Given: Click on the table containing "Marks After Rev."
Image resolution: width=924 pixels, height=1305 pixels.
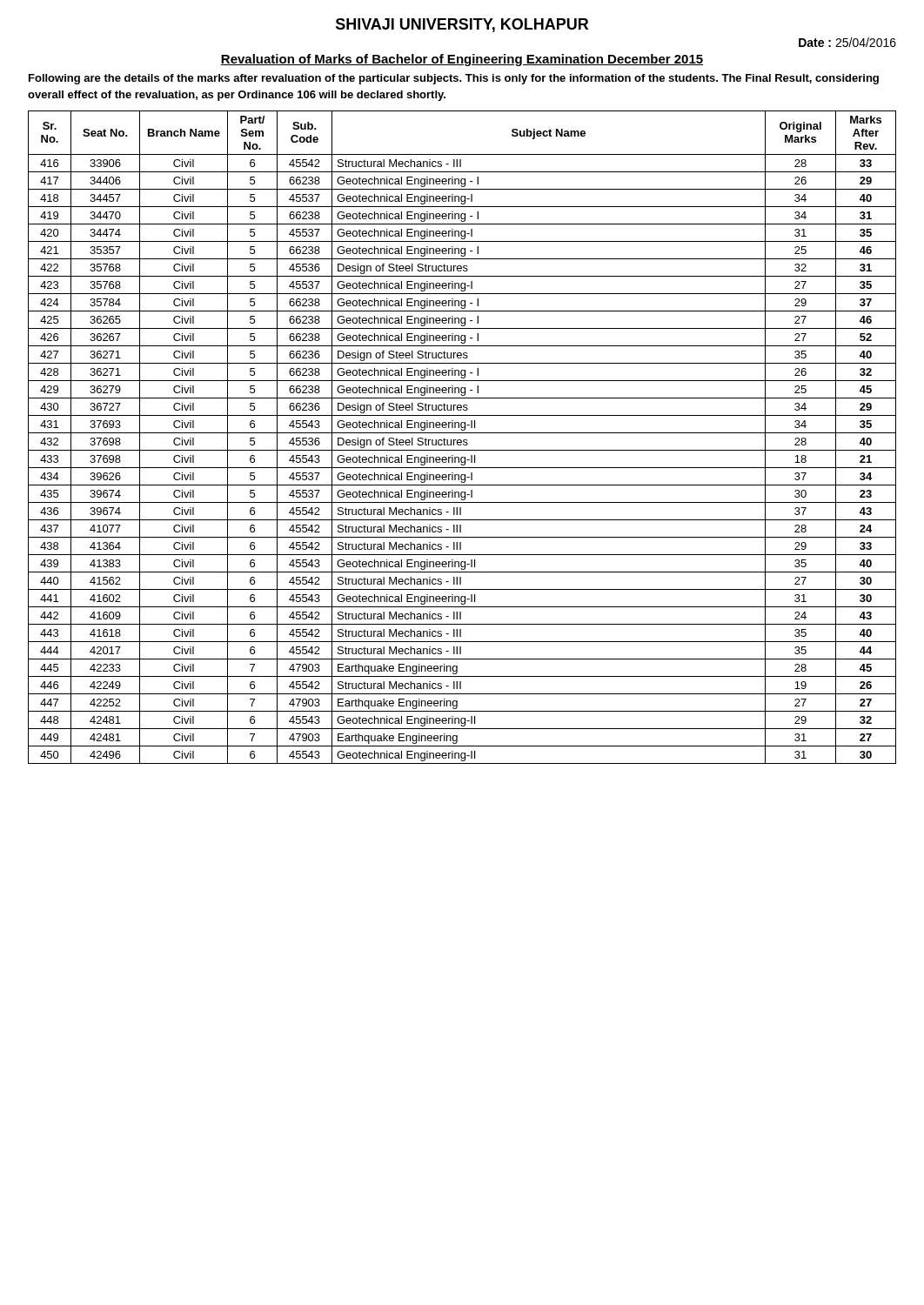Looking at the screenshot, I should (462, 437).
